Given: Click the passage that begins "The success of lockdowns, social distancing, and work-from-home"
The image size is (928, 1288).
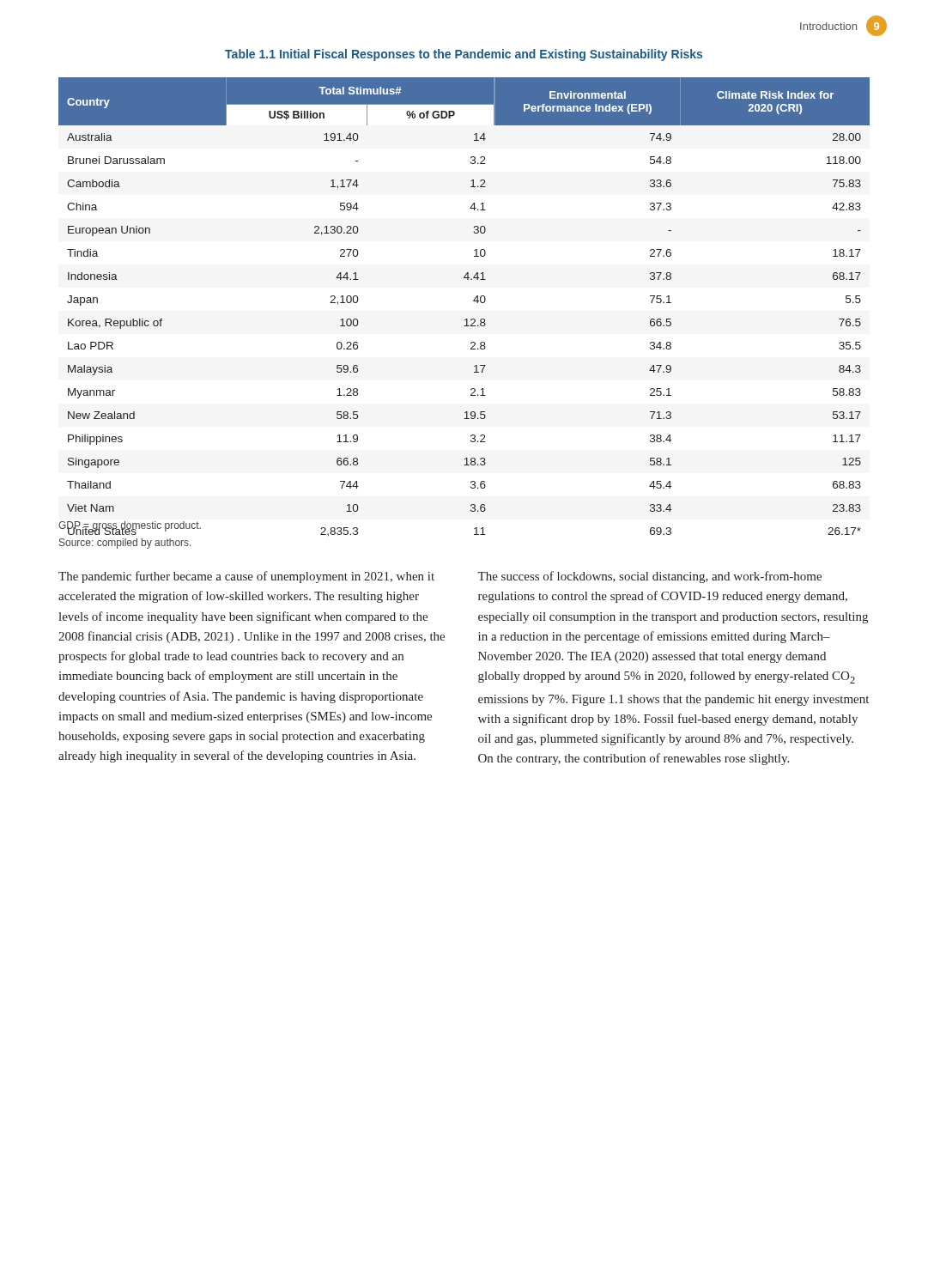Looking at the screenshot, I should (674, 668).
